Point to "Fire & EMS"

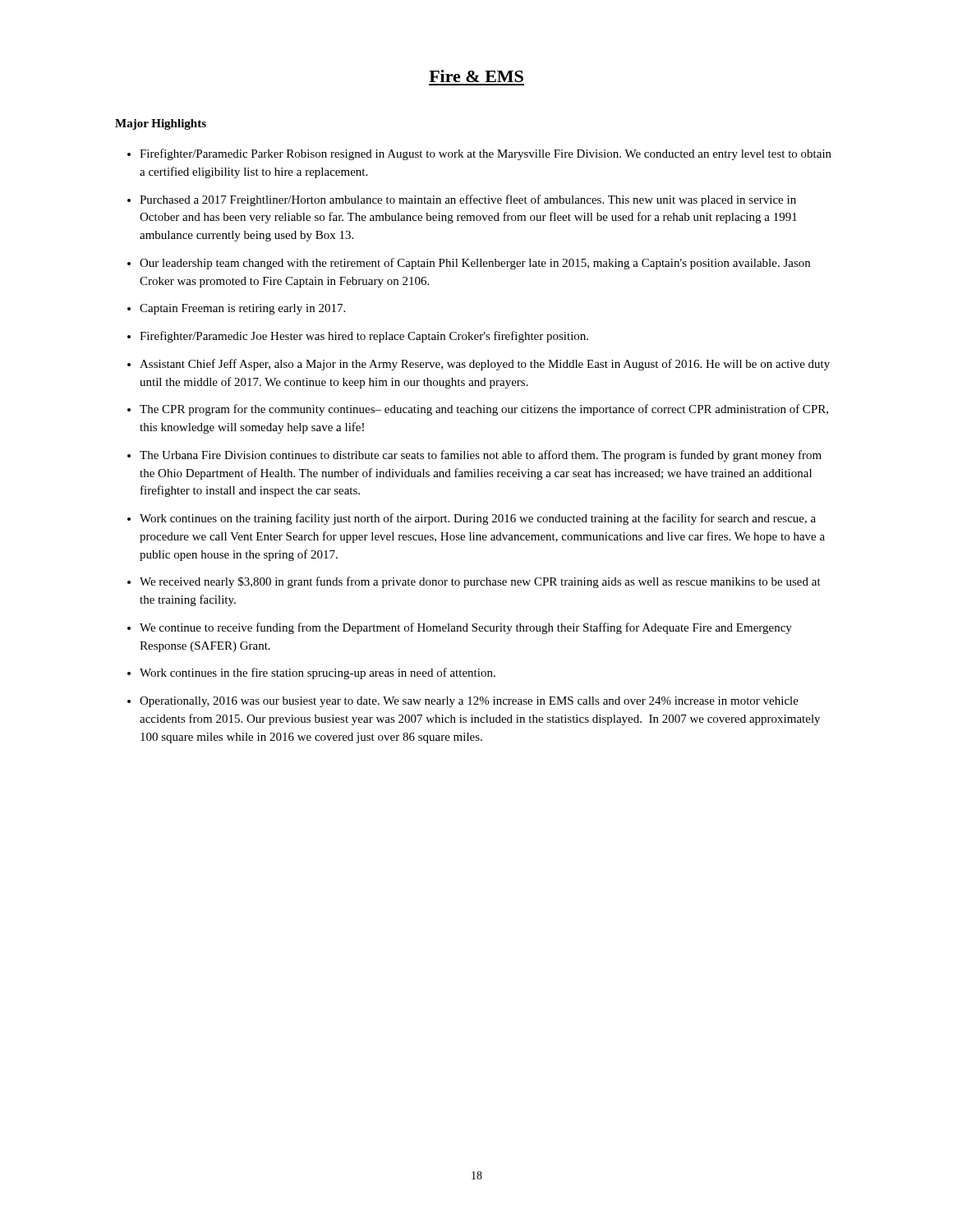coord(476,76)
